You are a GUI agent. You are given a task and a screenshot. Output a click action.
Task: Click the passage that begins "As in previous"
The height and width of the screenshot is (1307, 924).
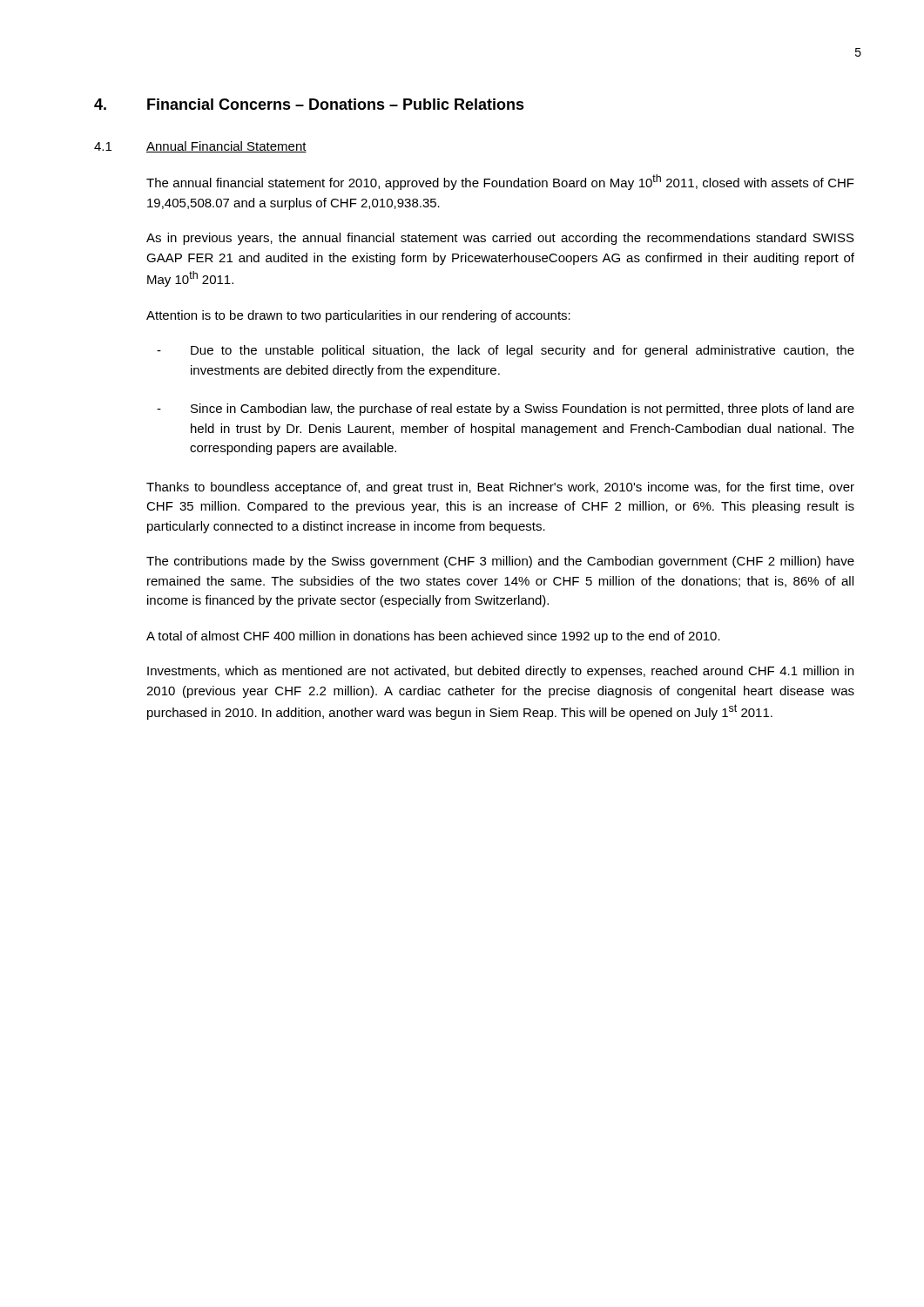(x=500, y=258)
